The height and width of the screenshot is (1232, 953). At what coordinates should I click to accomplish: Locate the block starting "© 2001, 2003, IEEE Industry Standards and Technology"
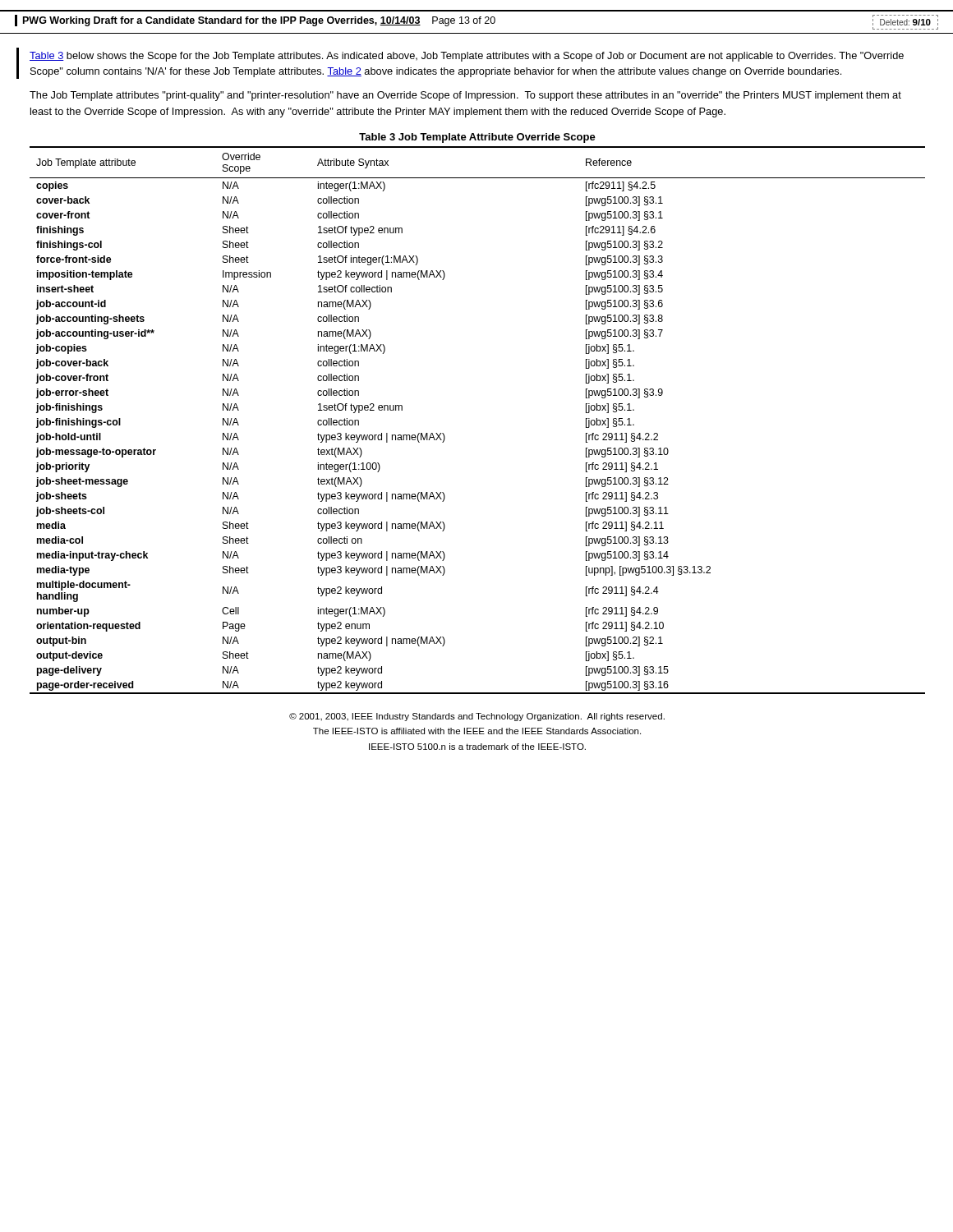pos(477,731)
